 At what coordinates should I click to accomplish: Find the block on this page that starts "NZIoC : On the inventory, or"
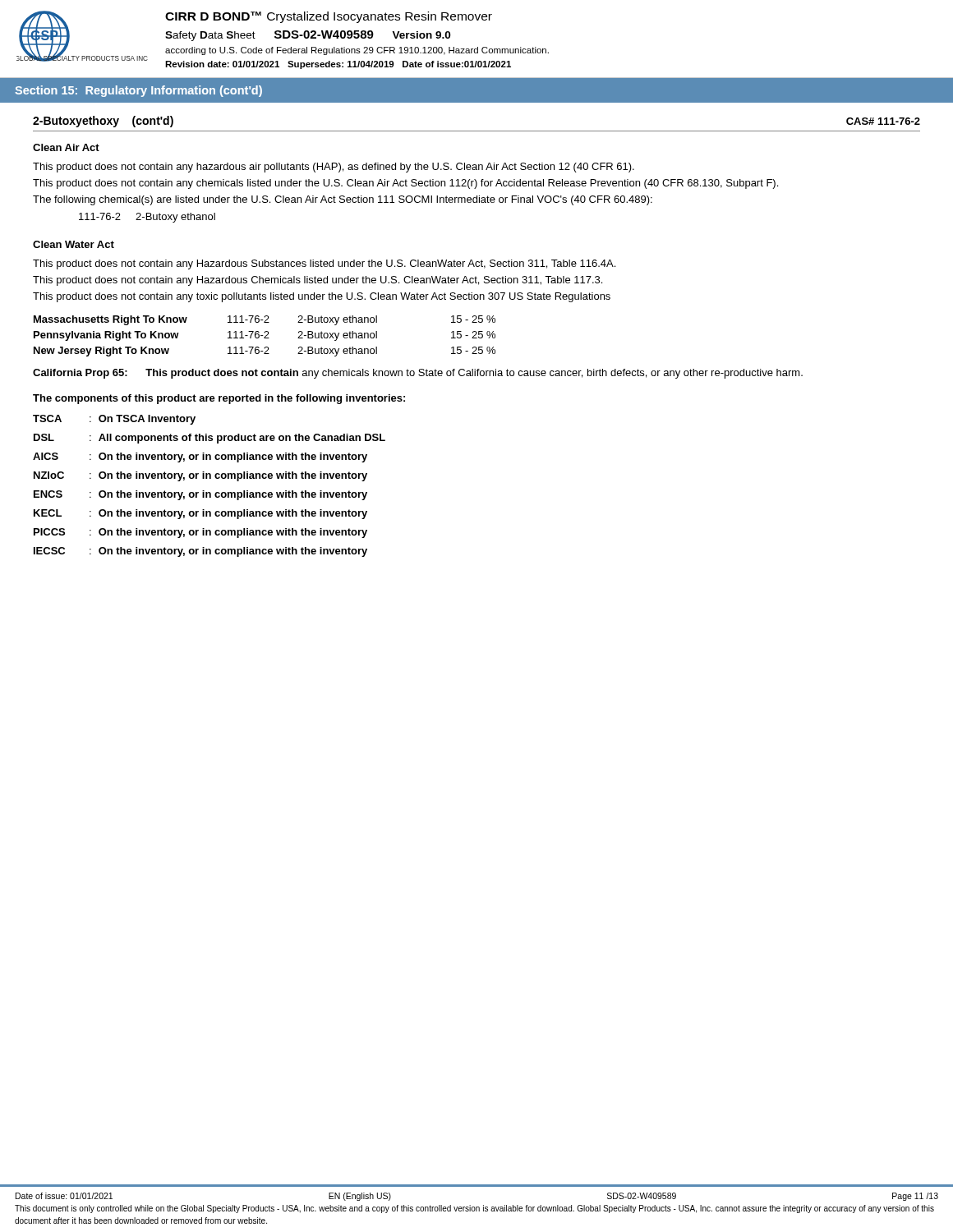point(200,475)
